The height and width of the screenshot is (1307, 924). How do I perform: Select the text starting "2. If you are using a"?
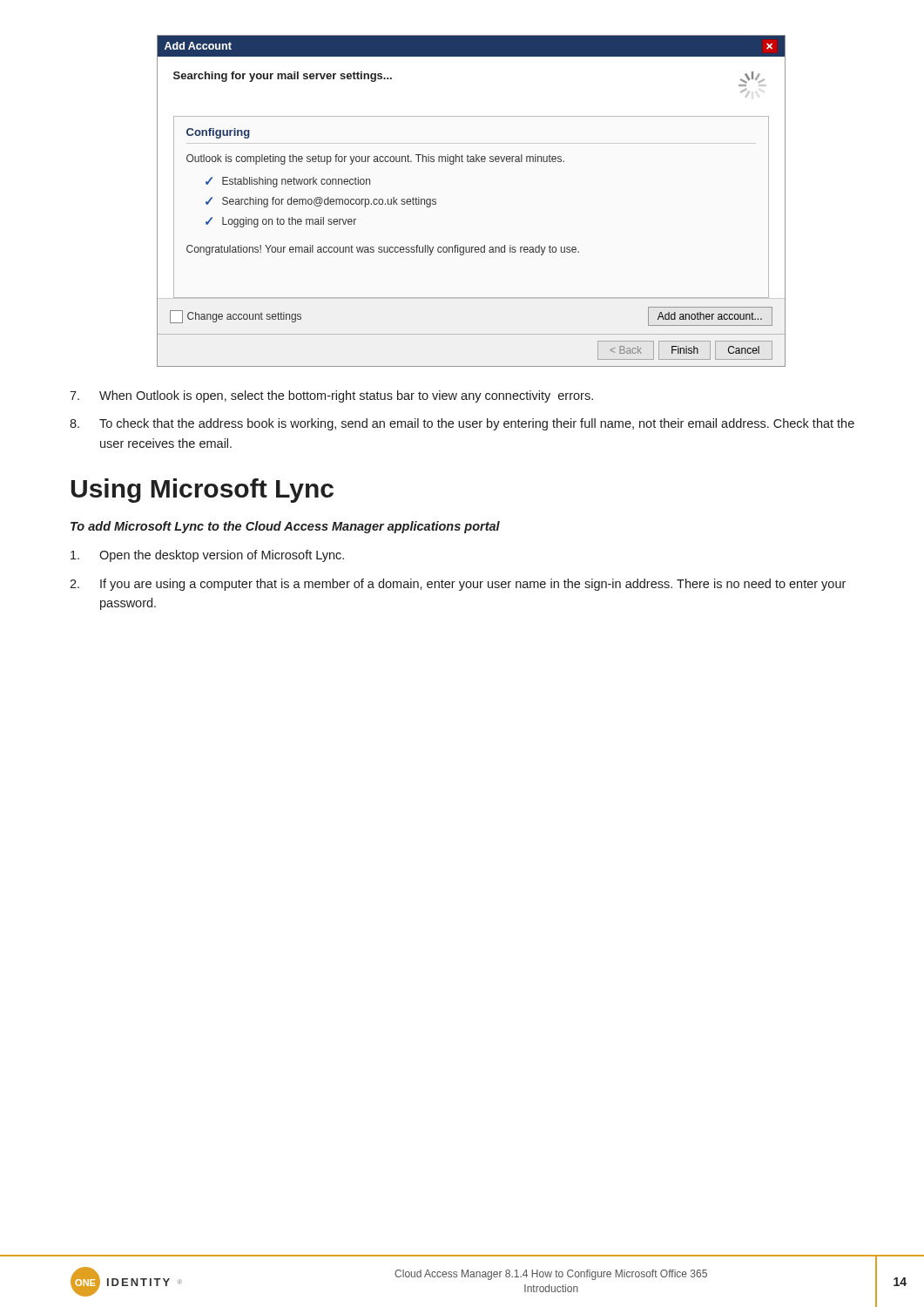pyautogui.click(x=471, y=594)
